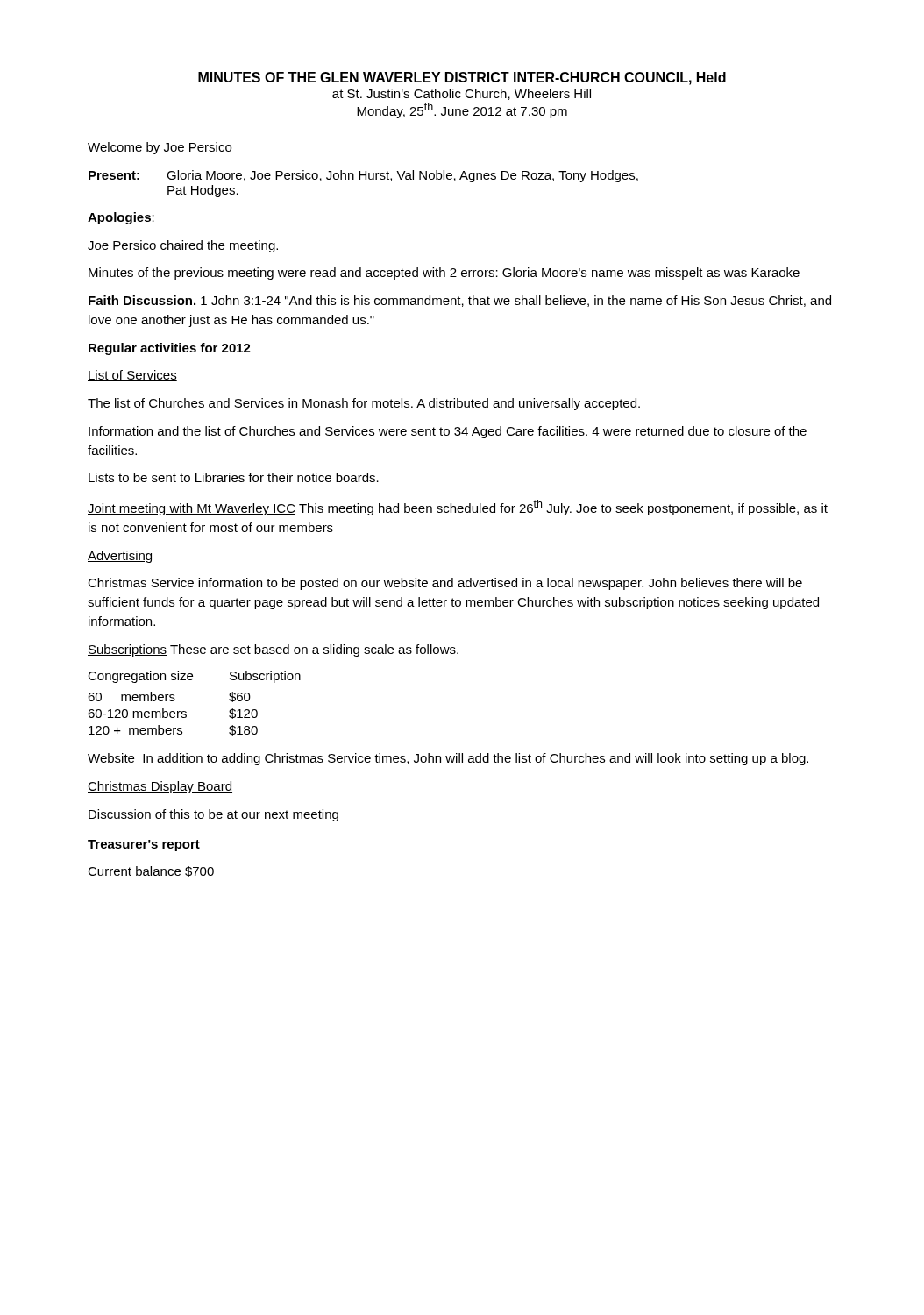Click the passage that begins "Lists to be"
This screenshot has width=924, height=1315.
pos(234,477)
